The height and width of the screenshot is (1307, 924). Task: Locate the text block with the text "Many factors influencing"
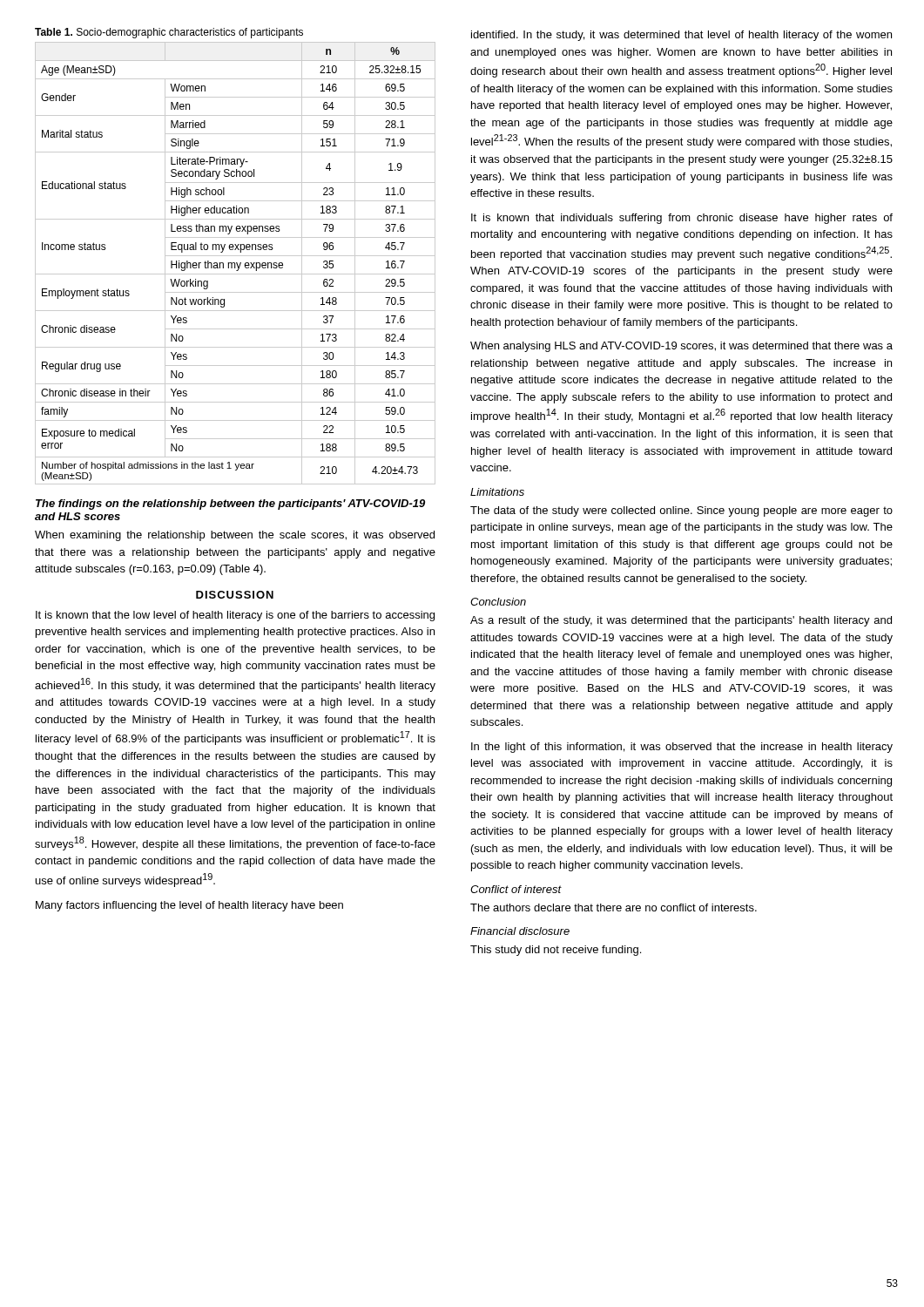coord(189,905)
